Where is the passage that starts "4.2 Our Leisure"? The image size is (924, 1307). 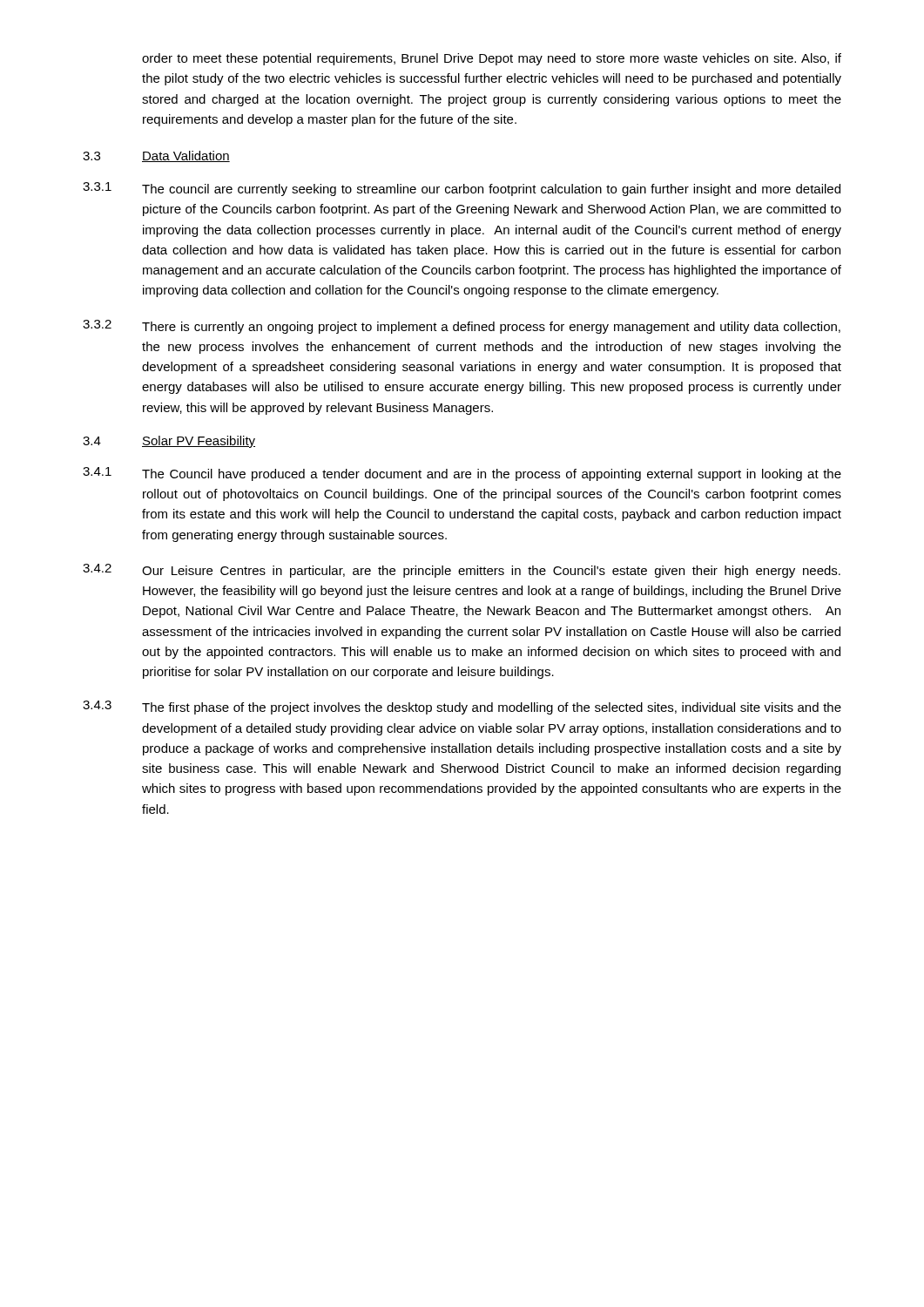click(462, 621)
